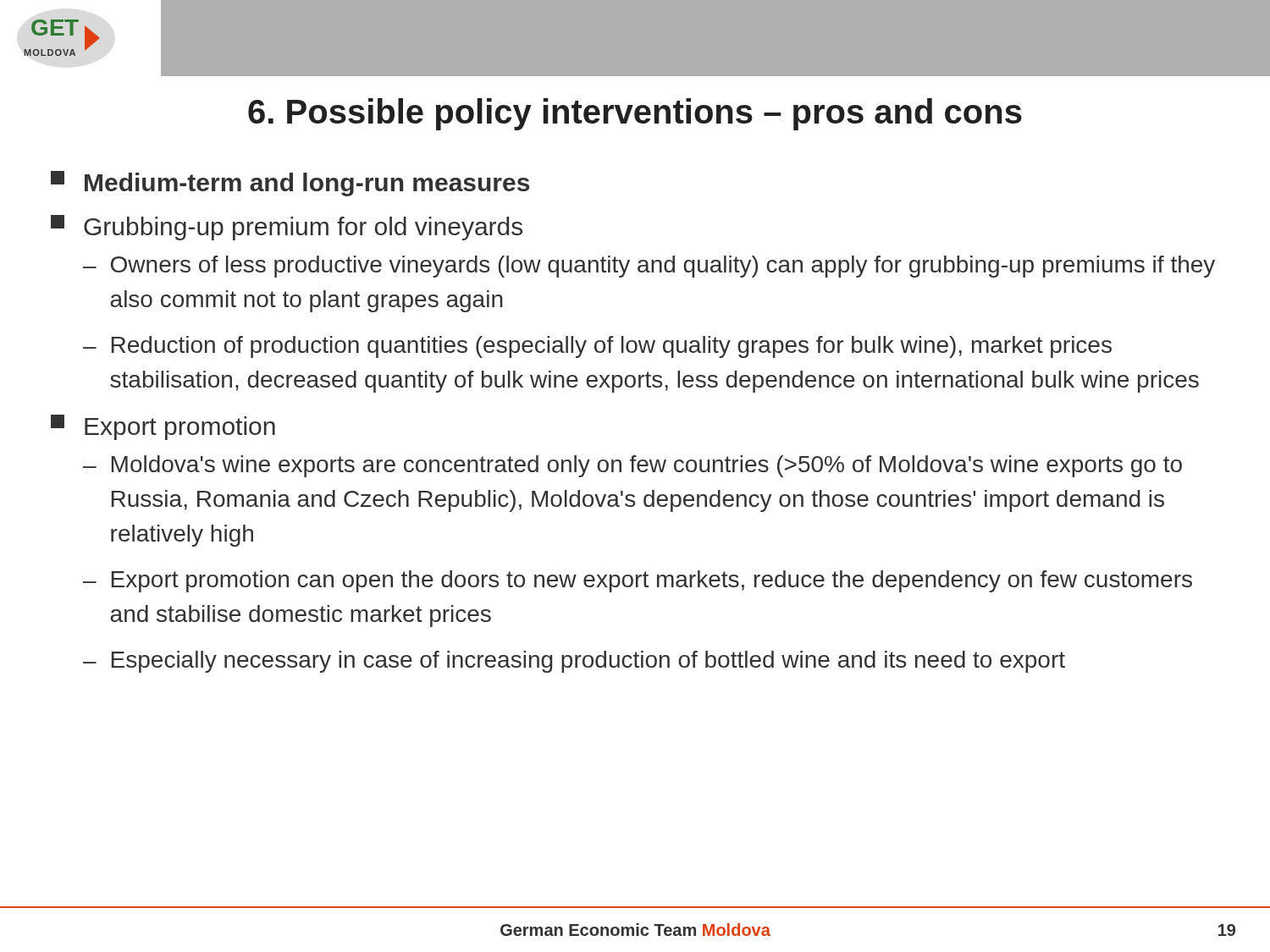Click the passage that begins "– Moldova's wine exports"
Screen dimensions: 952x1270
click(x=651, y=500)
